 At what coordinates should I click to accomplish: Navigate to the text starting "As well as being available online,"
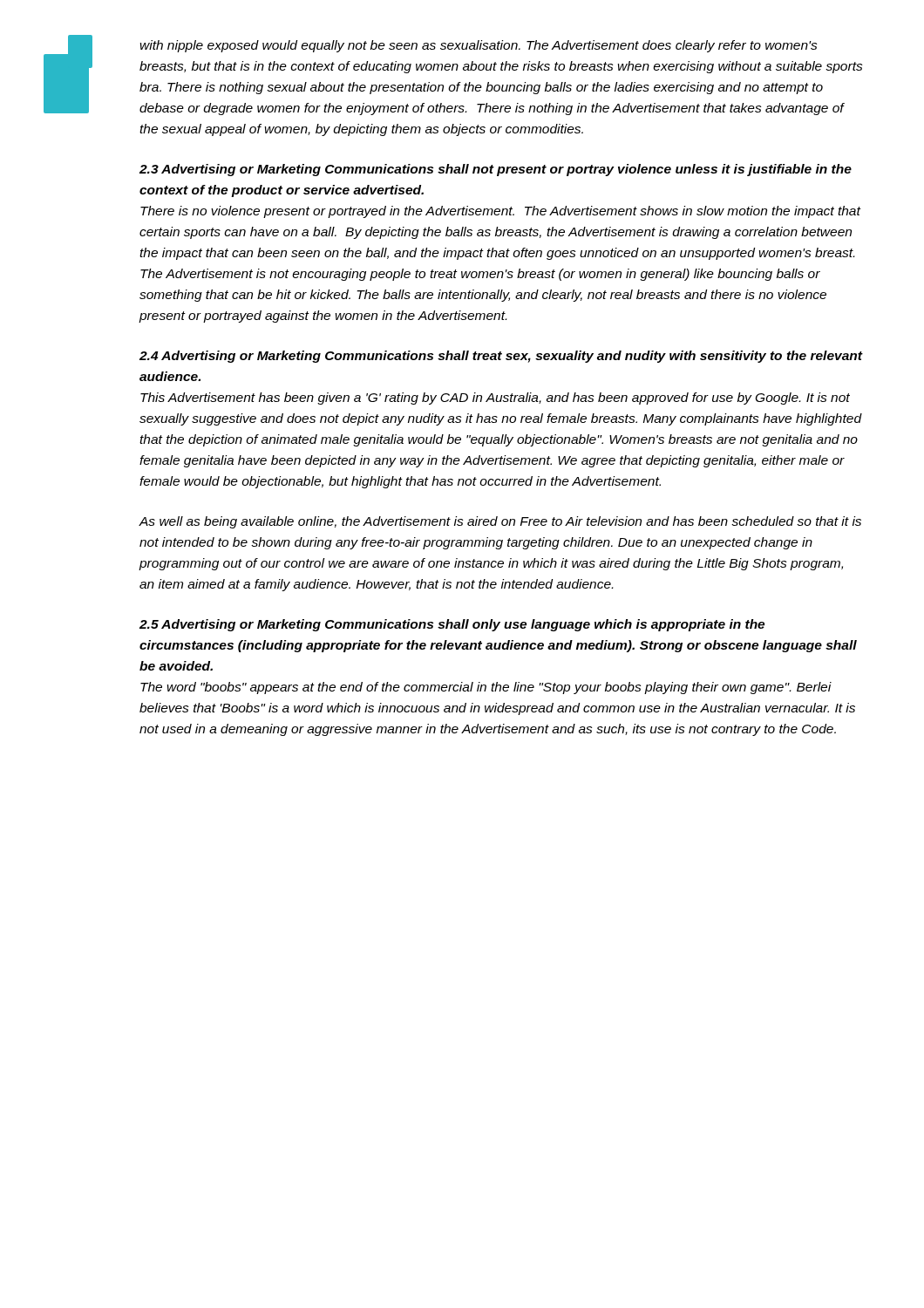tap(501, 553)
